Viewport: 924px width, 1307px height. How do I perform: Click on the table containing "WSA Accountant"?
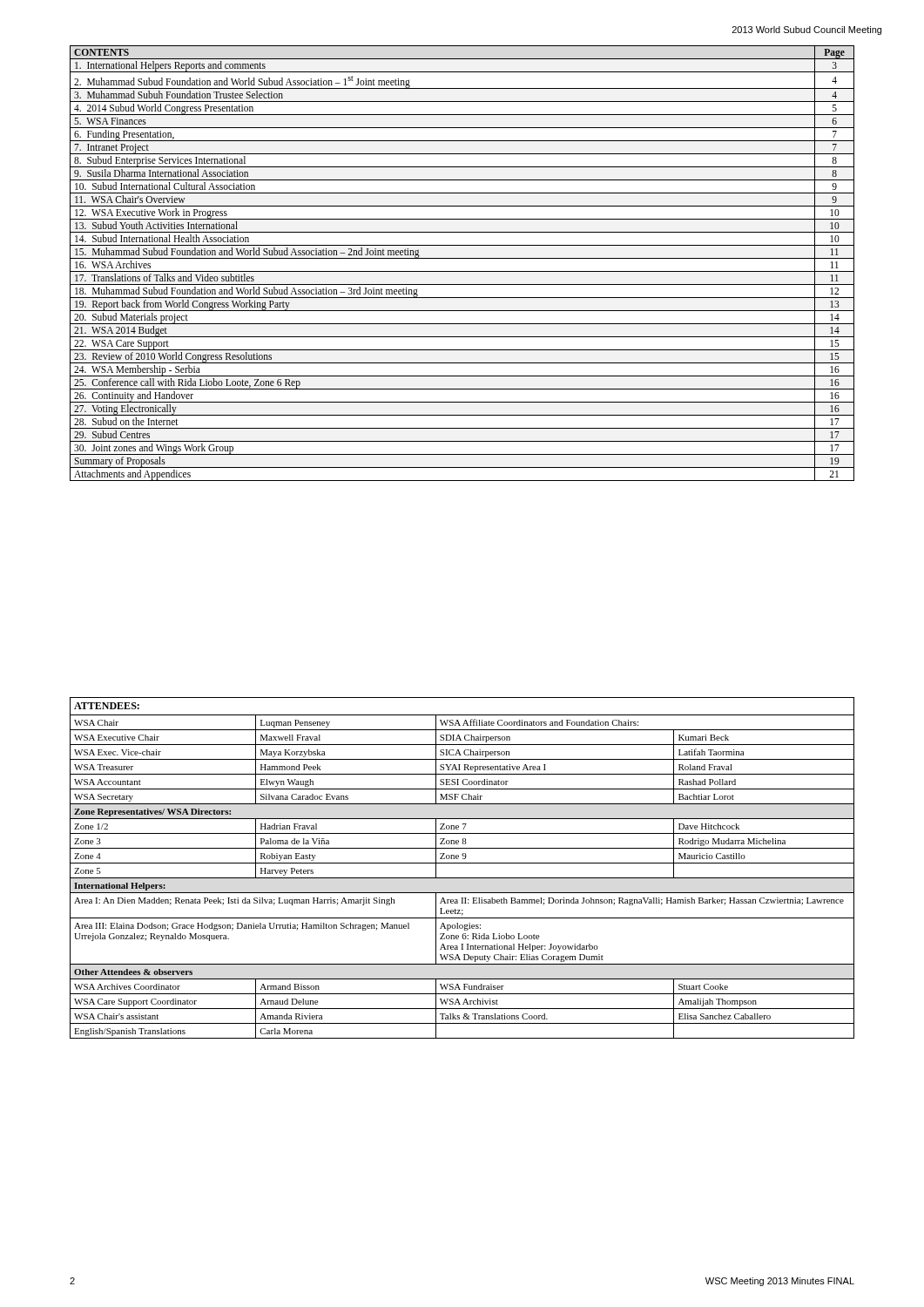click(462, 868)
